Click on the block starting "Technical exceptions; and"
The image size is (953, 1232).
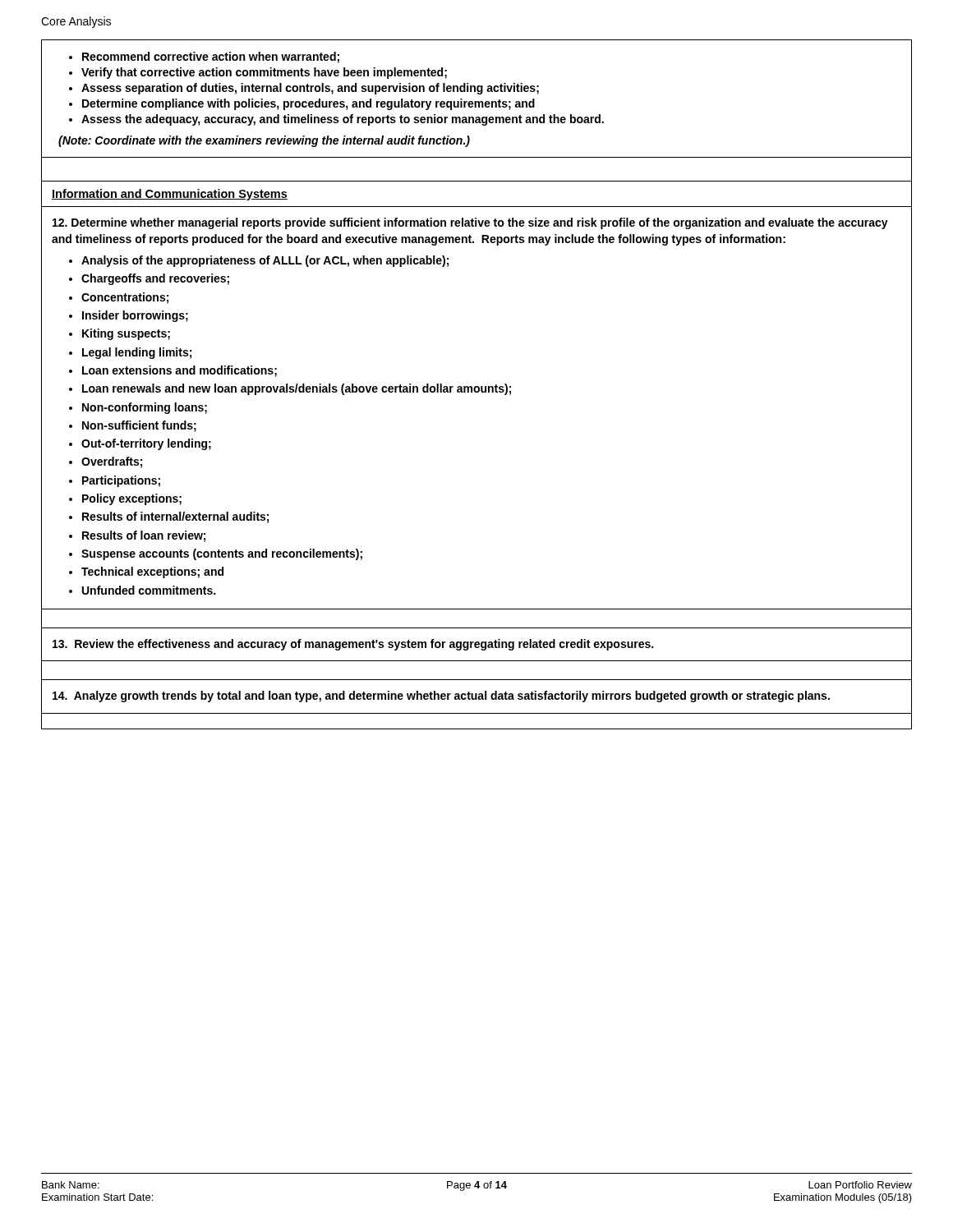pyautogui.click(x=153, y=572)
